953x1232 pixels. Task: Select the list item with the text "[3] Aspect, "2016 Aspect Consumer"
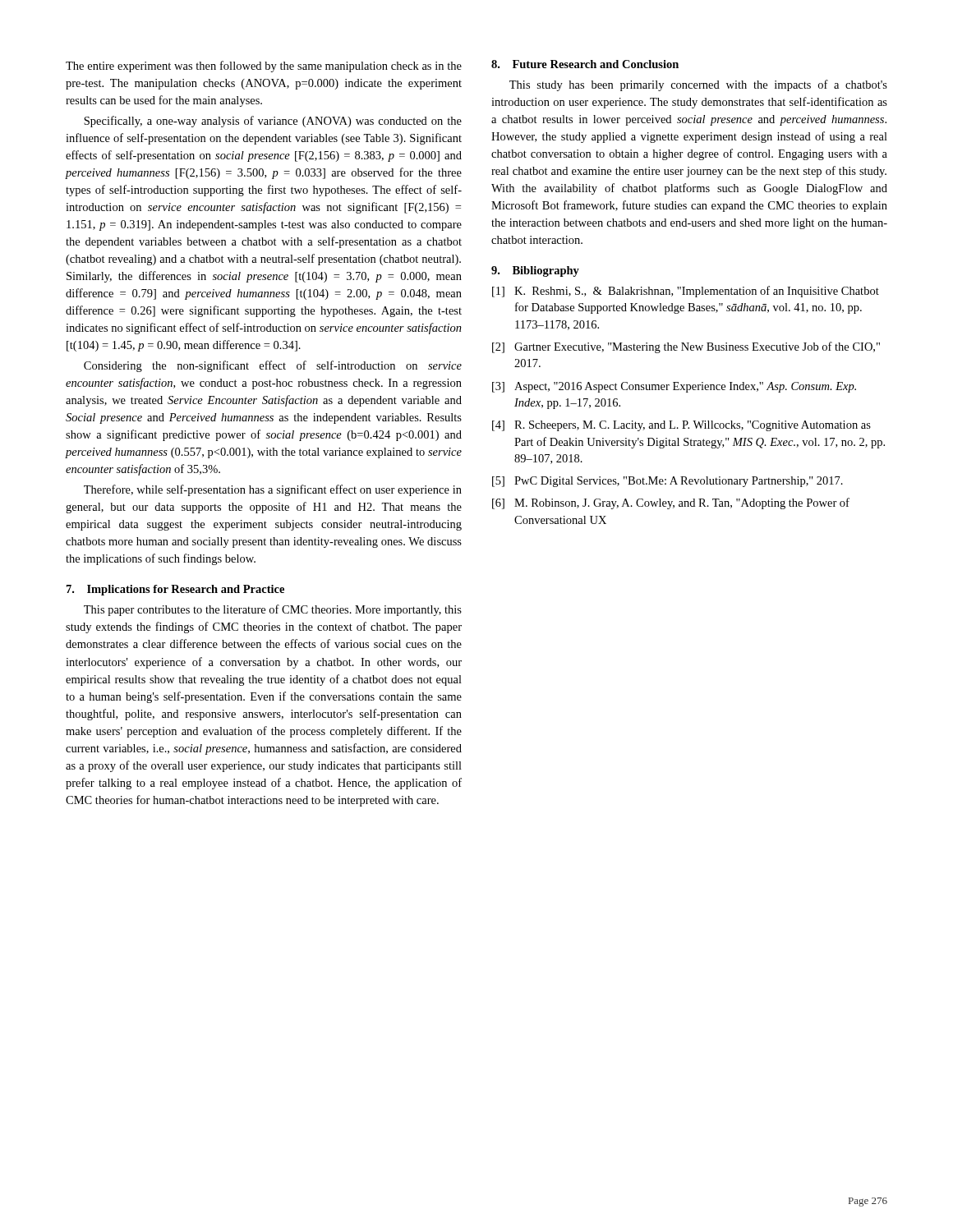point(689,394)
